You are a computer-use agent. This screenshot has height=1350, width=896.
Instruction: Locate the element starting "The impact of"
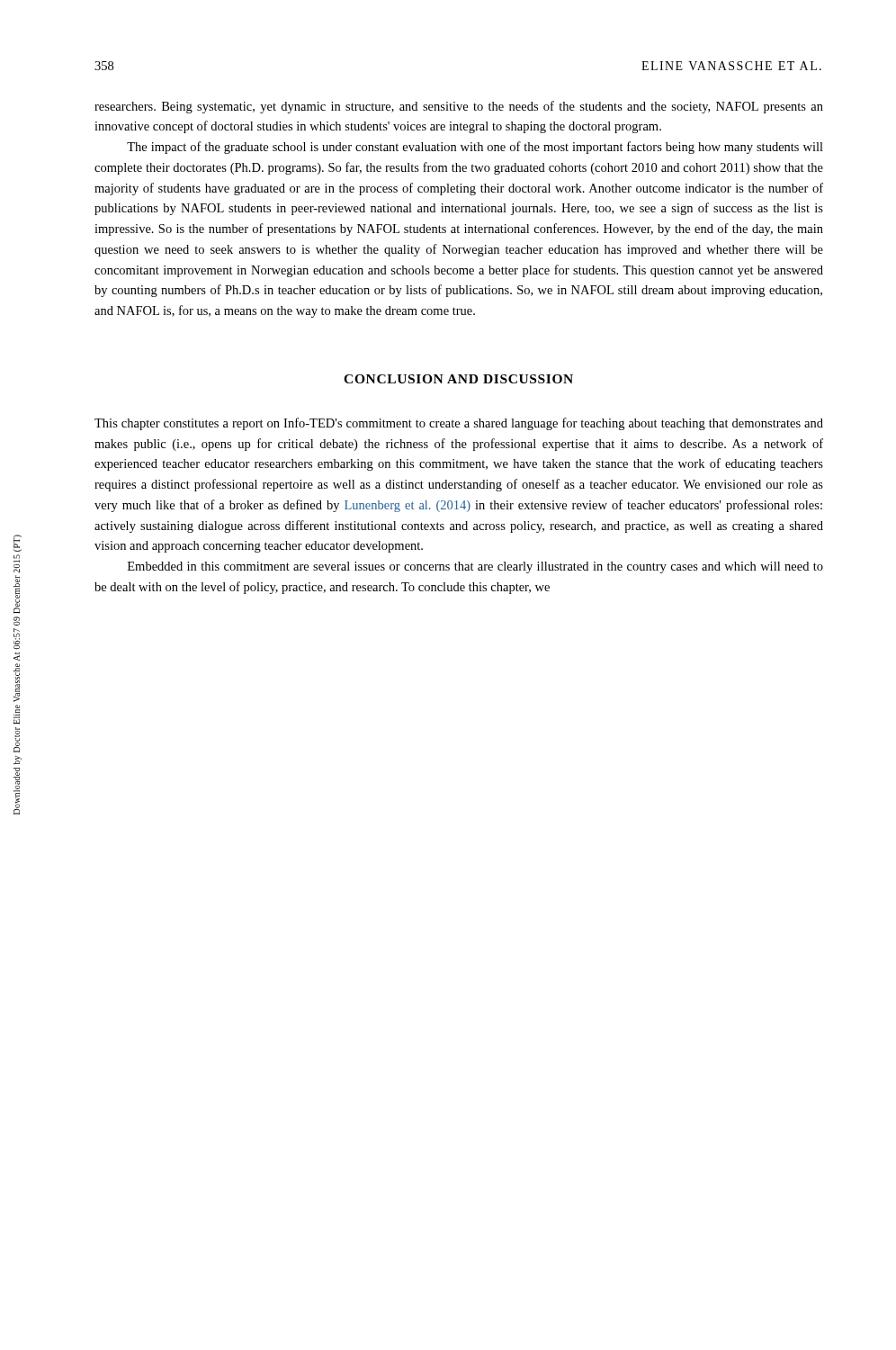click(x=459, y=229)
